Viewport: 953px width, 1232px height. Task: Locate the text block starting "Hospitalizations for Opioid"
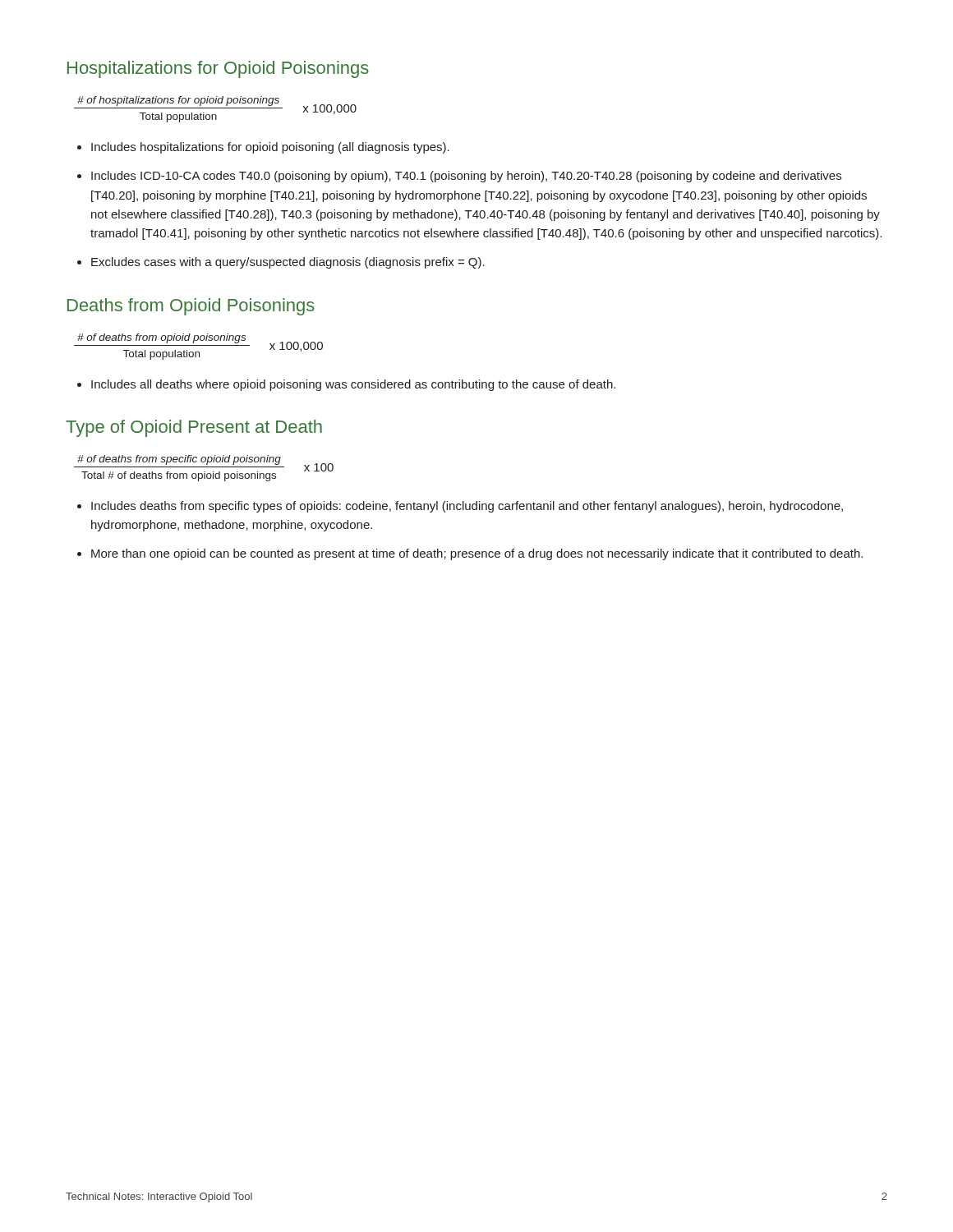tap(217, 68)
